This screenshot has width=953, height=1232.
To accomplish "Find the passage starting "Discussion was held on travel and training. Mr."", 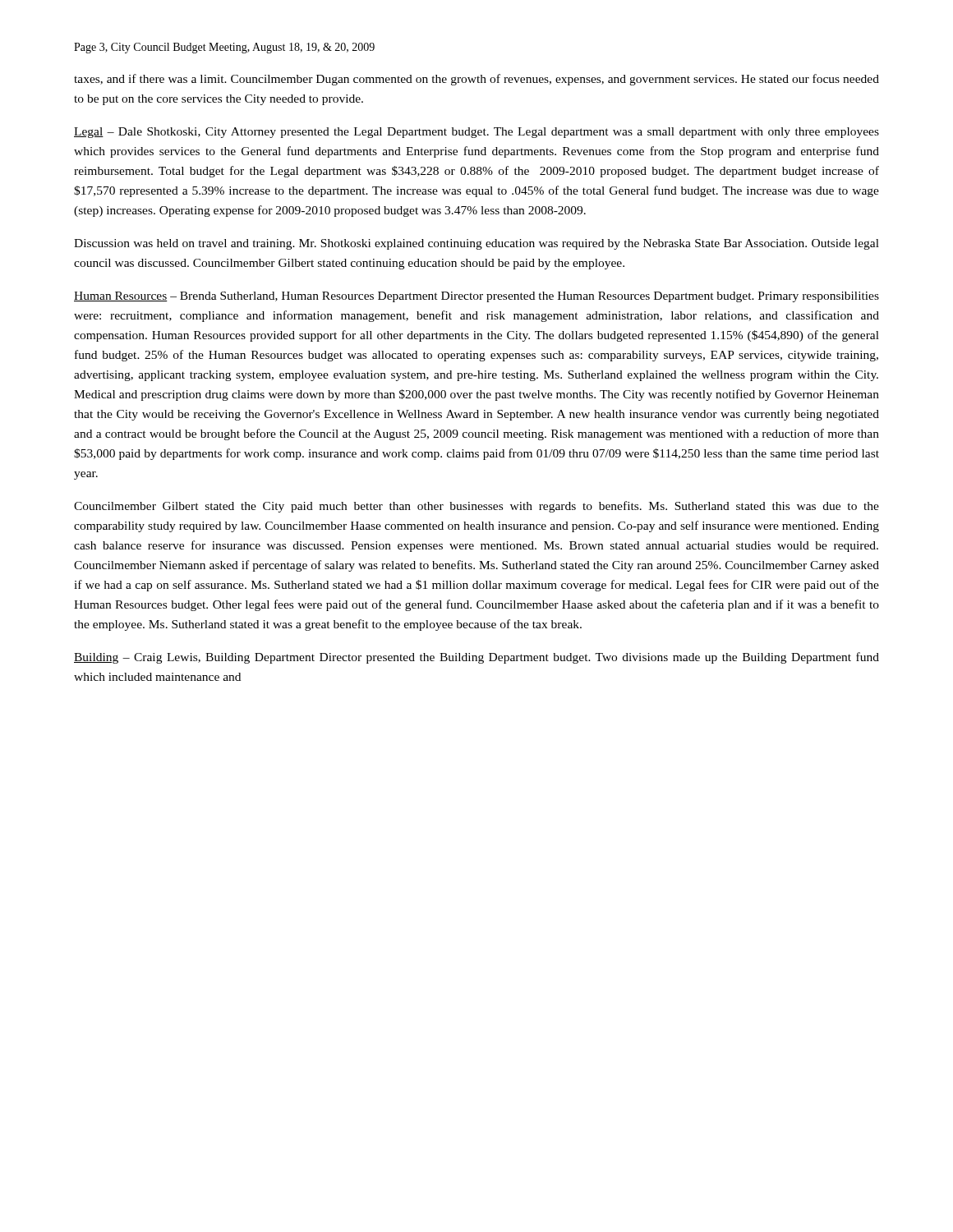I will (x=476, y=253).
